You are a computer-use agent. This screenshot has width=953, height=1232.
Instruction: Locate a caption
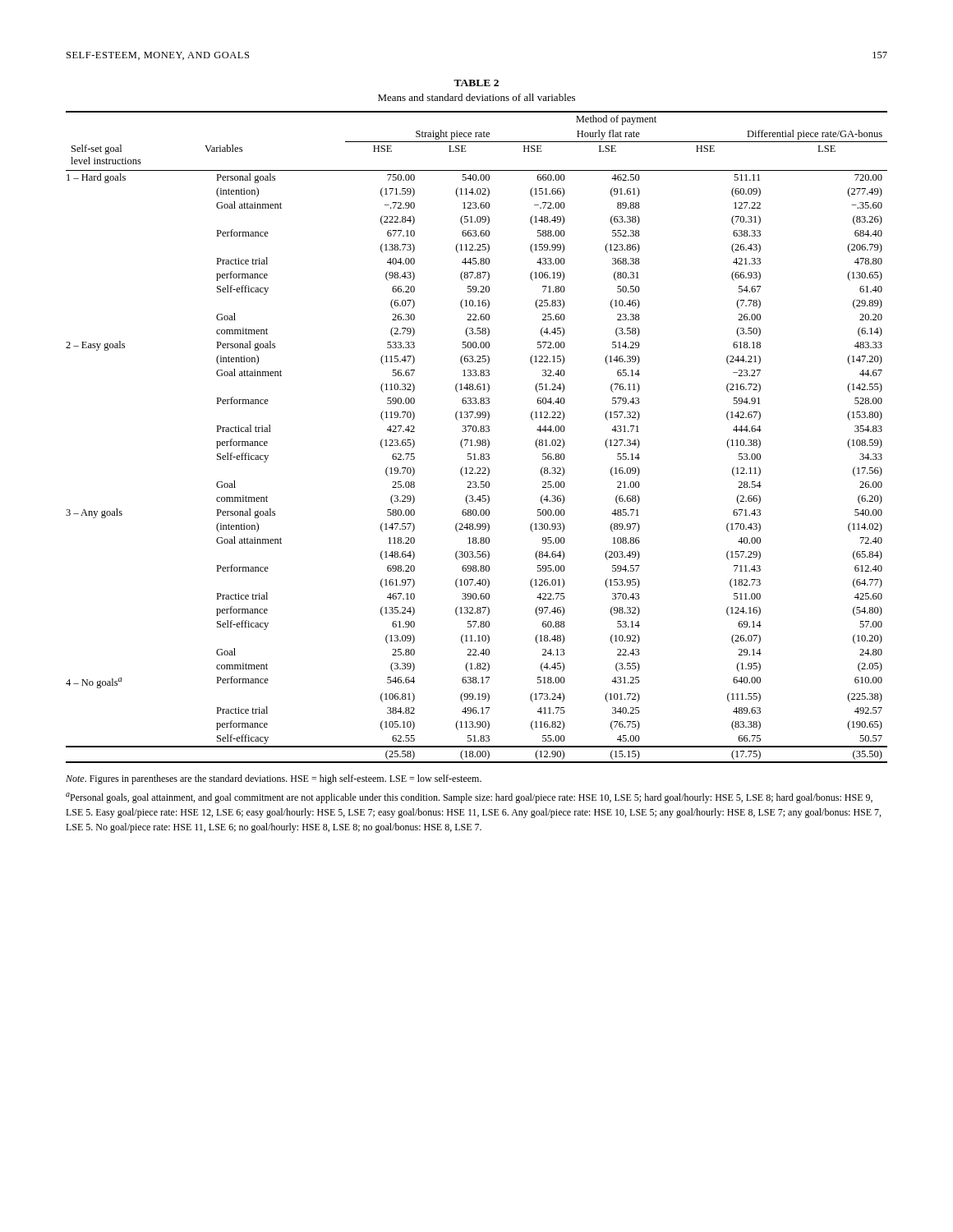click(476, 97)
